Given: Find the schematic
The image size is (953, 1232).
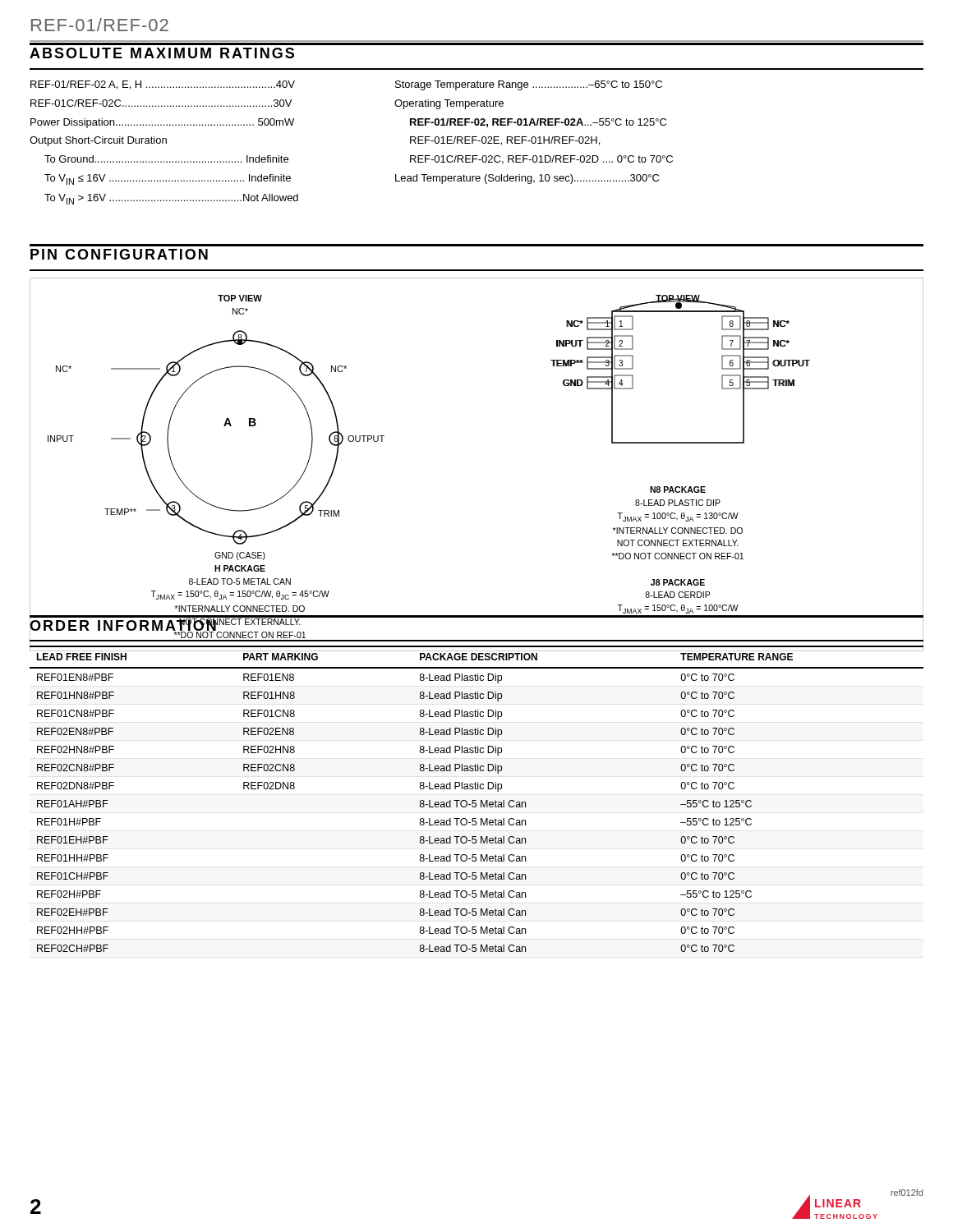Looking at the screenshot, I should click(476, 464).
